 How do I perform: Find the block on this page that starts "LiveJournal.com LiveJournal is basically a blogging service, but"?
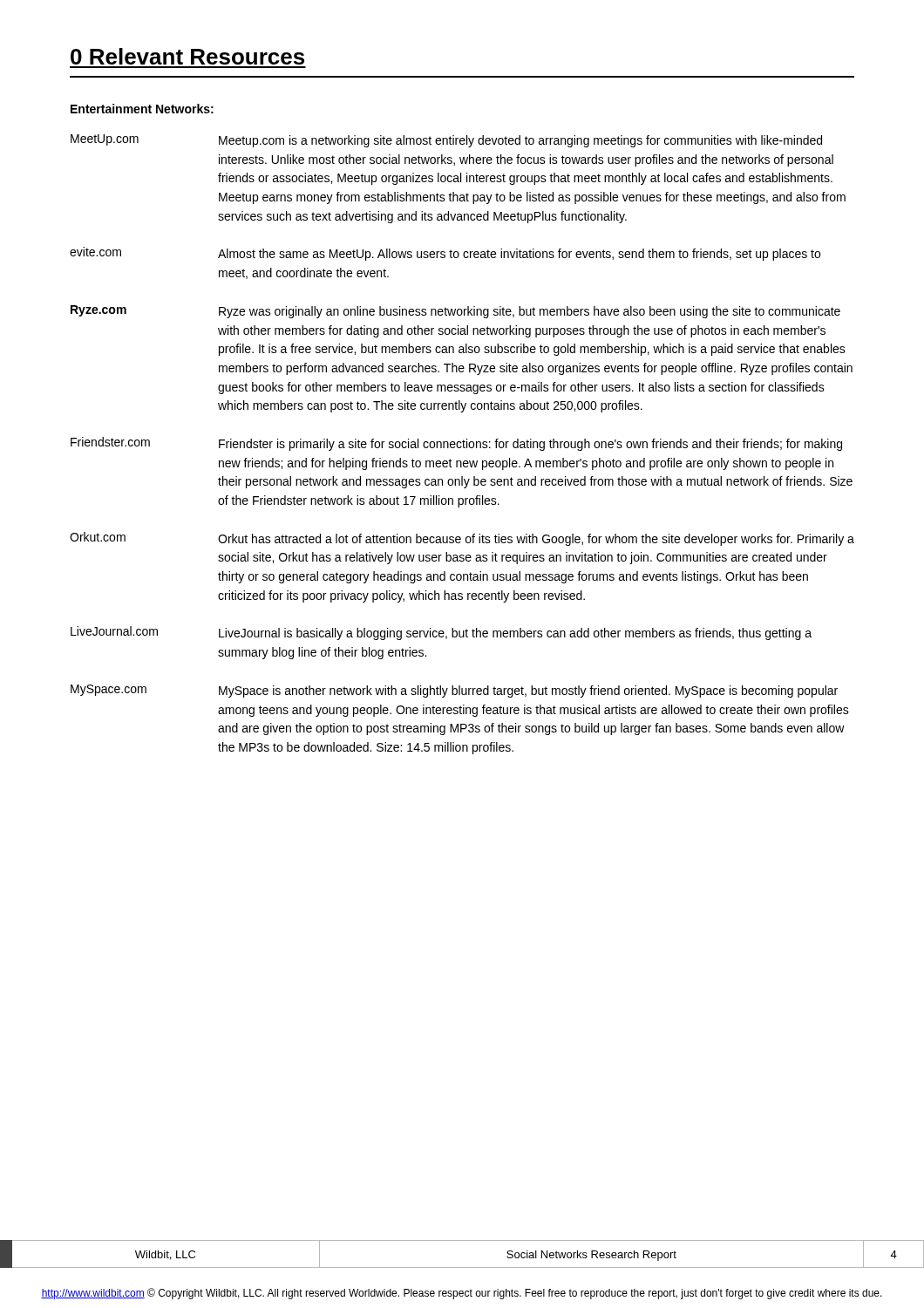pyautogui.click(x=462, y=644)
